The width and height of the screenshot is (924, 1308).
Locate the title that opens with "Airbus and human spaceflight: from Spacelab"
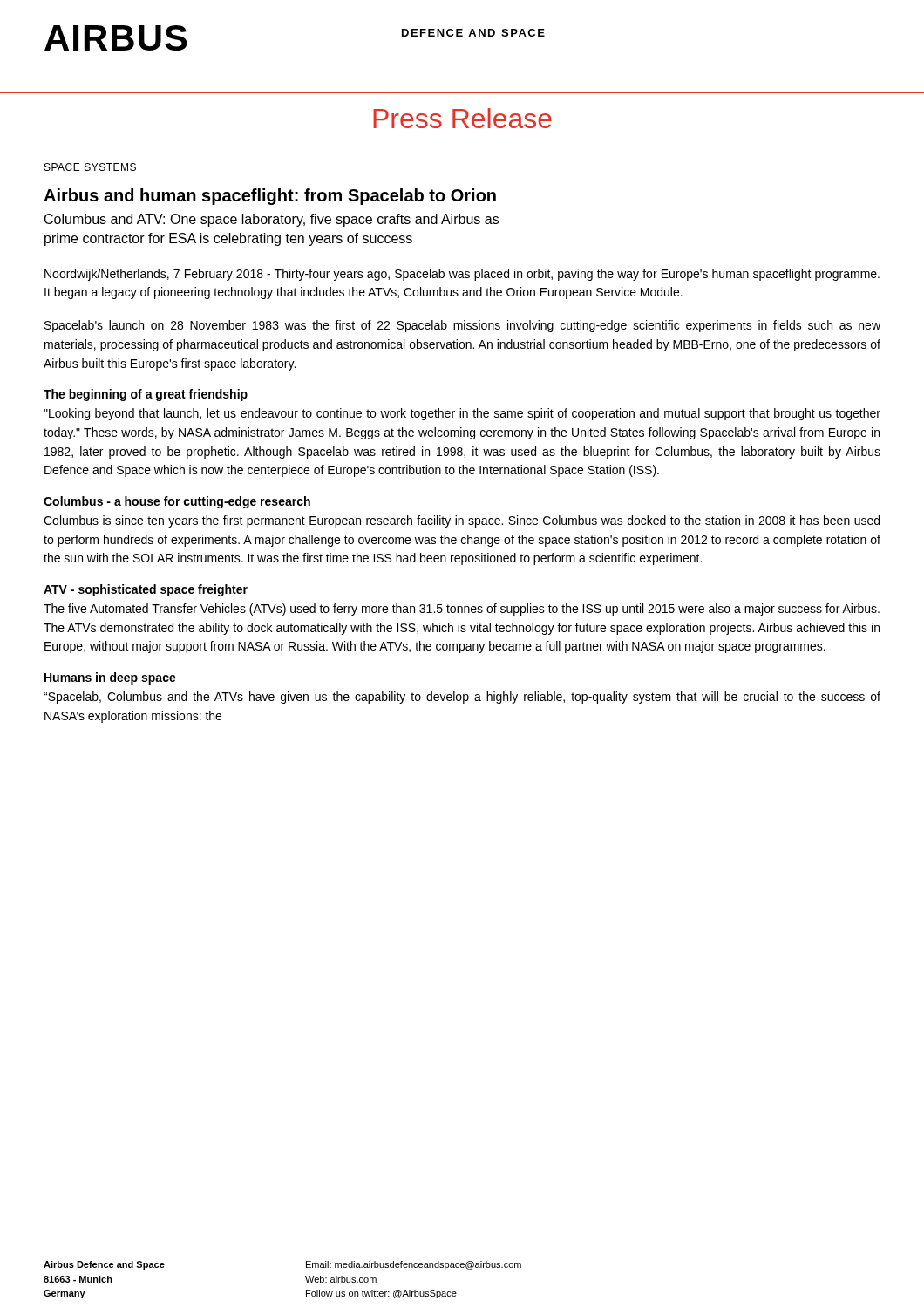point(270,195)
